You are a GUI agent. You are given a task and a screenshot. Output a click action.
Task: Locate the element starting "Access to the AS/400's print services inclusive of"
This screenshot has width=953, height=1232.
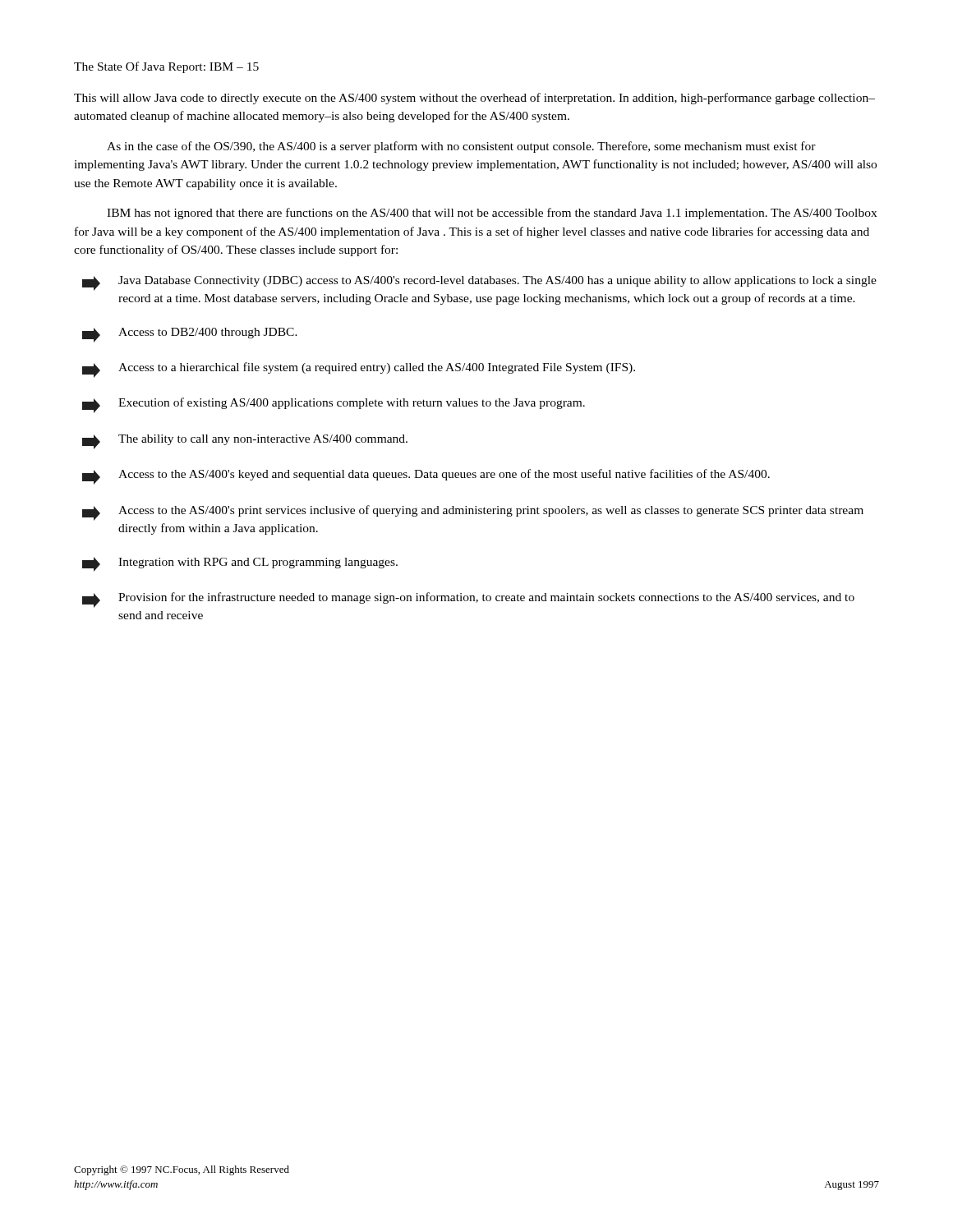pyautogui.click(x=481, y=519)
